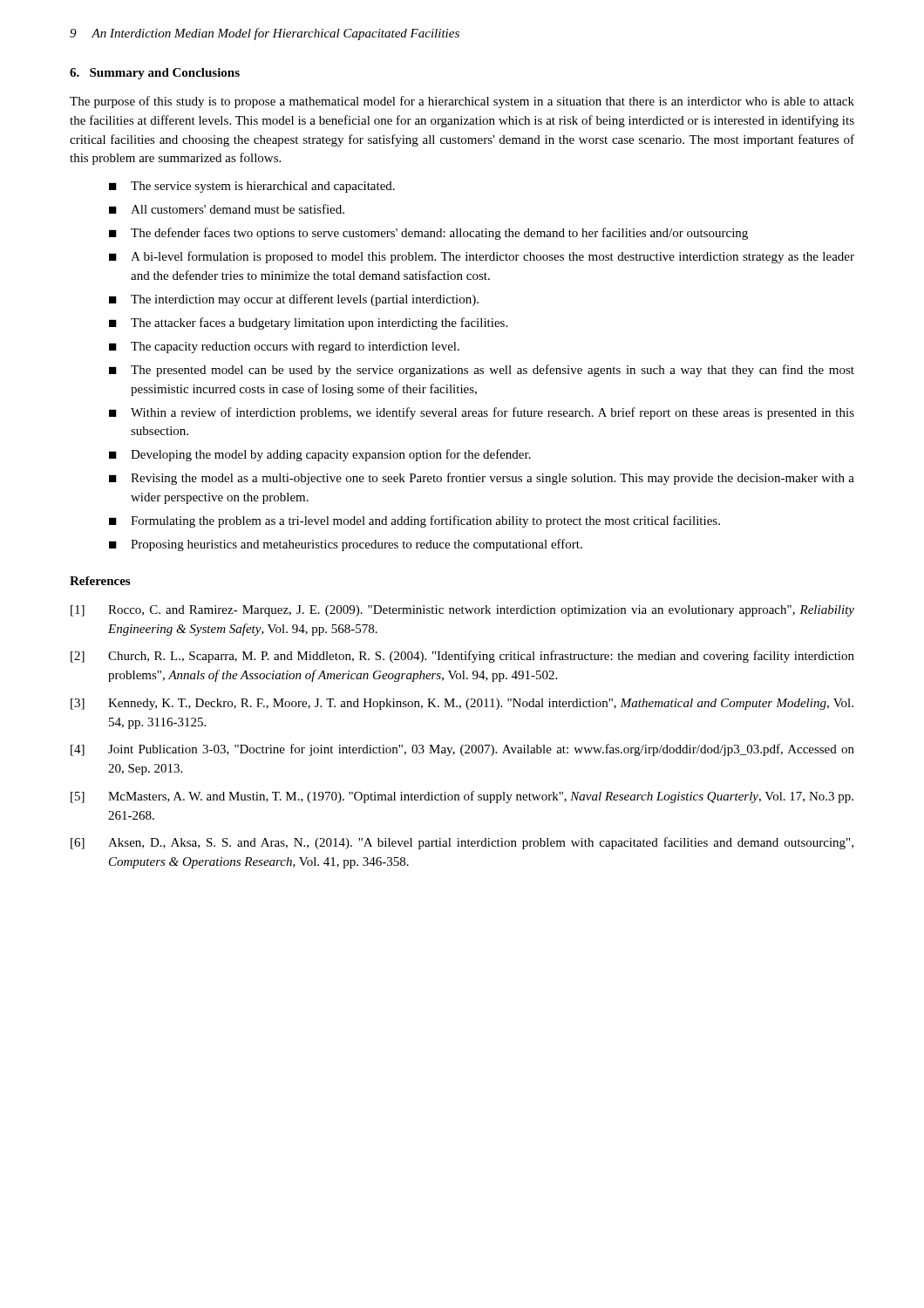924x1308 pixels.
Task: Click on the section header that reads "6. Summary and Conclusions"
Action: [x=155, y=72]
